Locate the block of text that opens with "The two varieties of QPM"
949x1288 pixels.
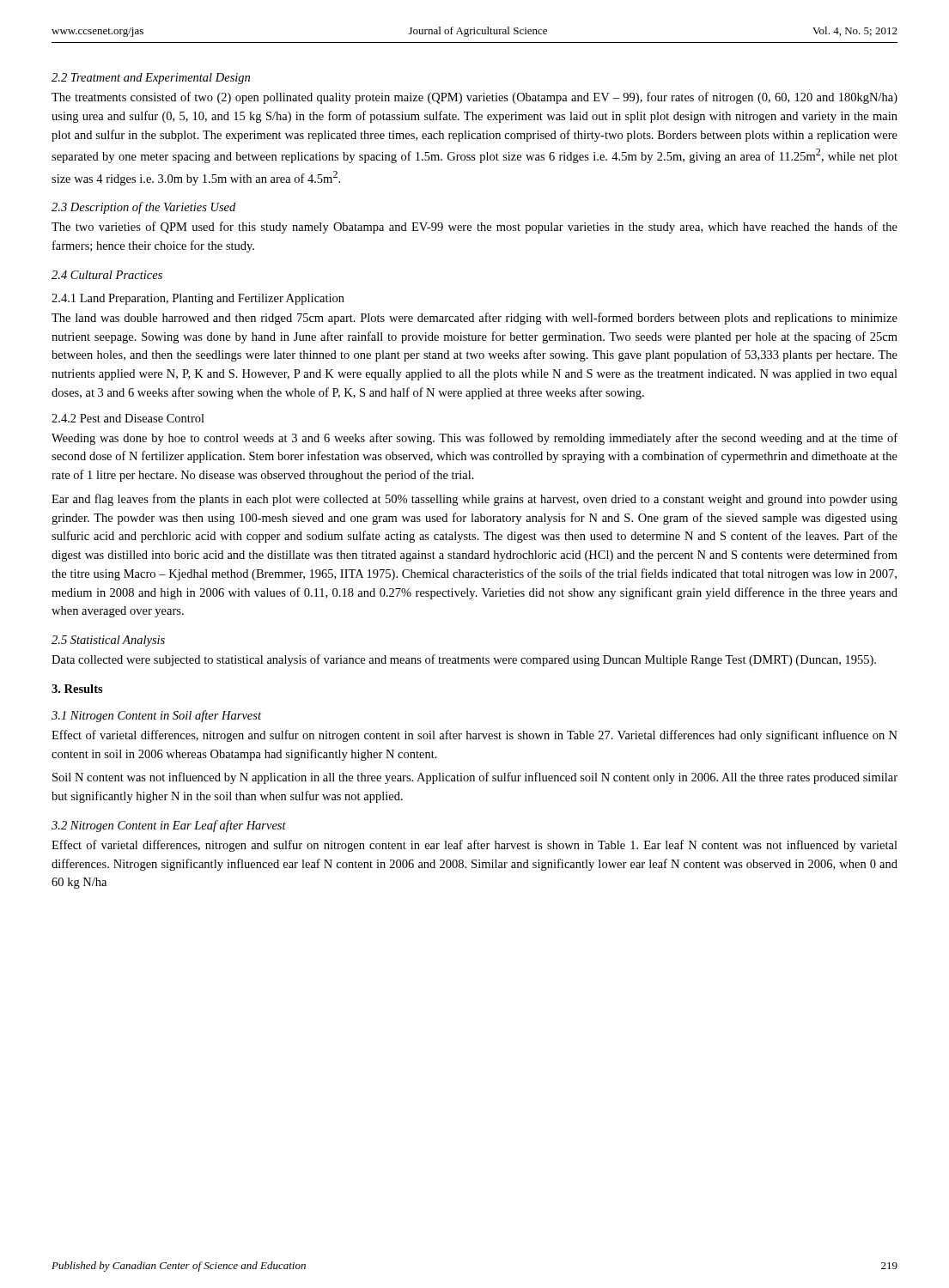tap(474, 237)
